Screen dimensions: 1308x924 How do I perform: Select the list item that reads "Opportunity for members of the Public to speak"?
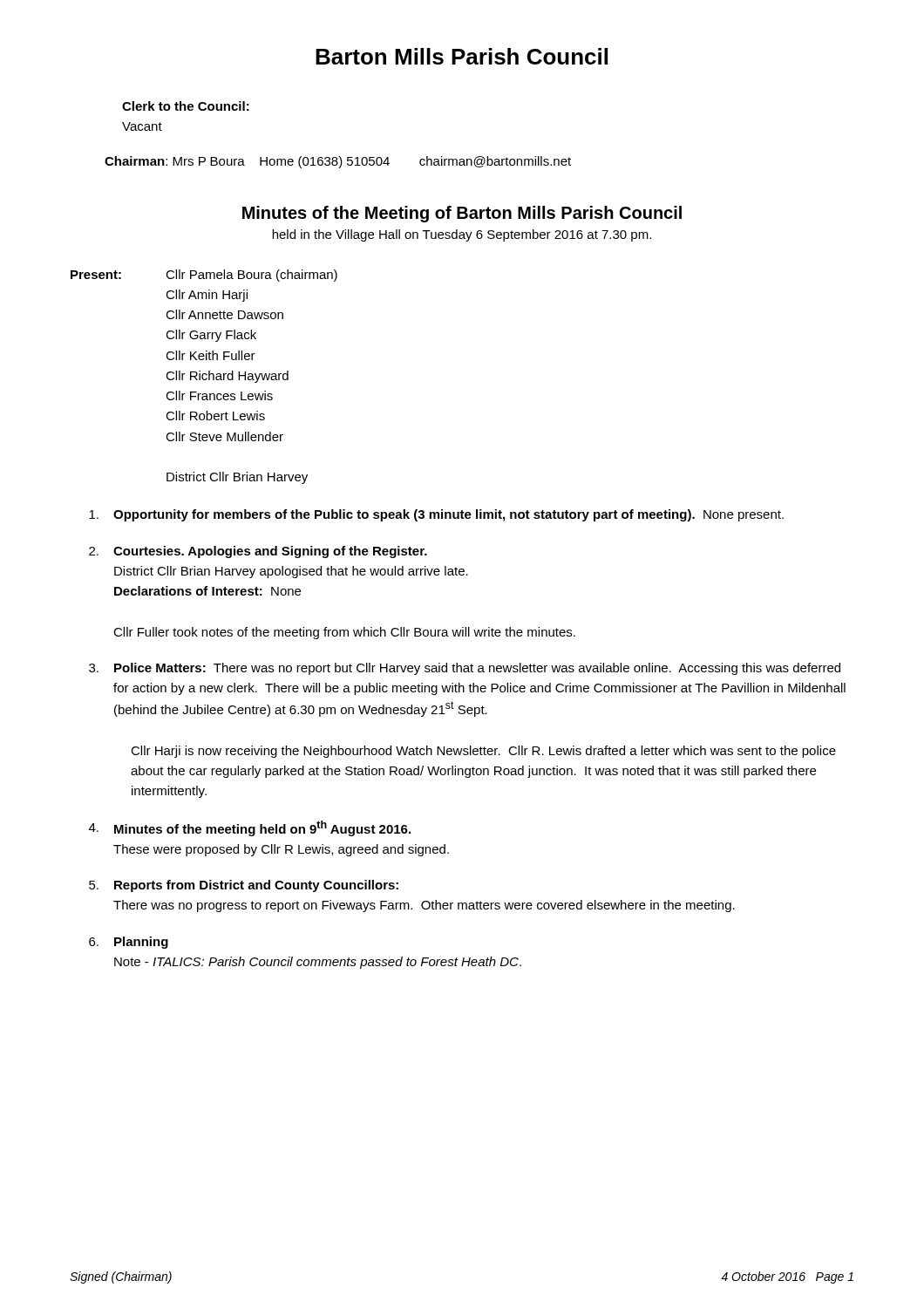point(427,514)
